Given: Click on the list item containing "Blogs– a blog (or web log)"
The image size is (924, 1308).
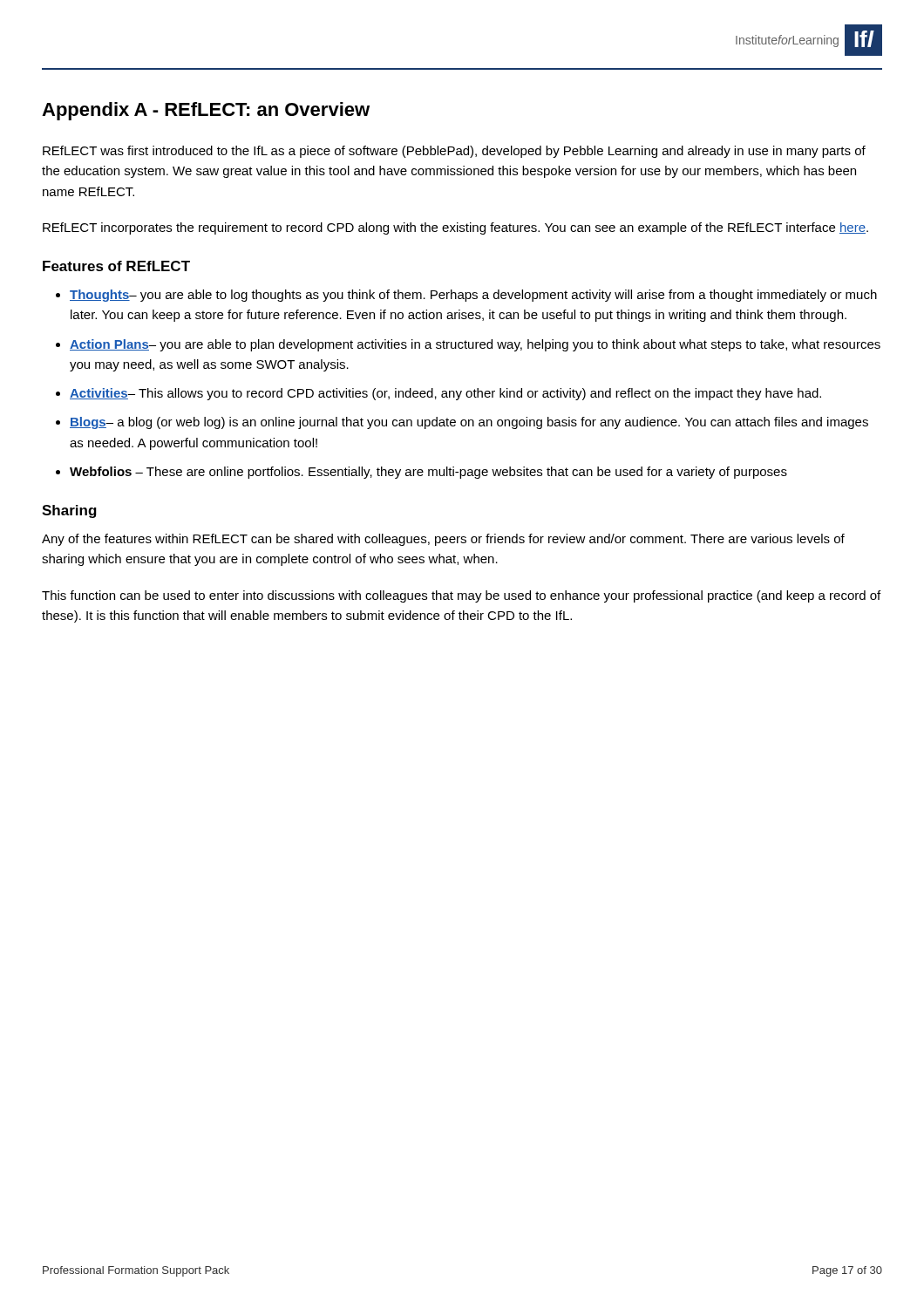Looking at the screenshot, I should 469,432.
